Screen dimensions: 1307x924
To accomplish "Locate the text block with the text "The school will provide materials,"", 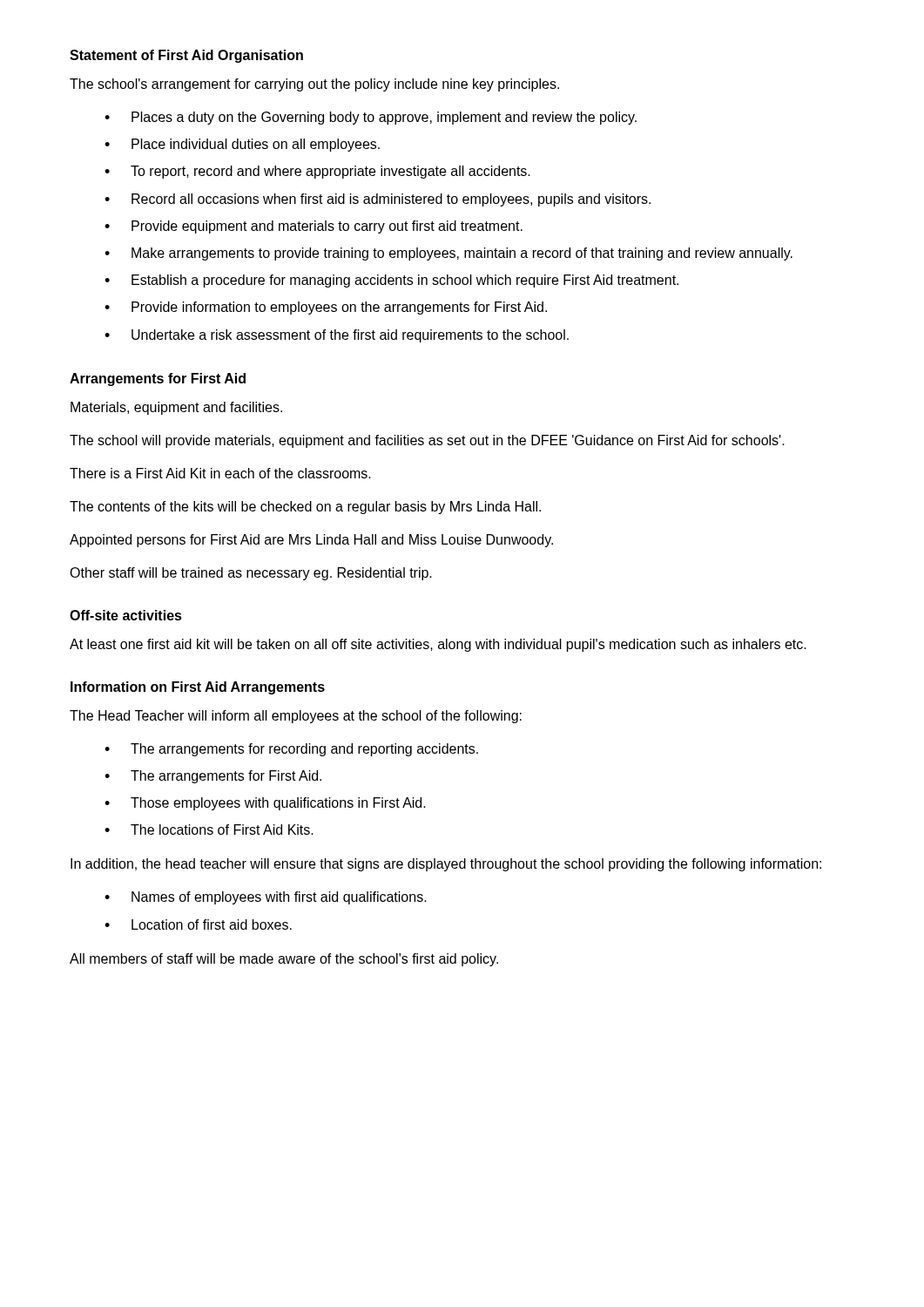I will pyautogui.click(x=427, y=440).
